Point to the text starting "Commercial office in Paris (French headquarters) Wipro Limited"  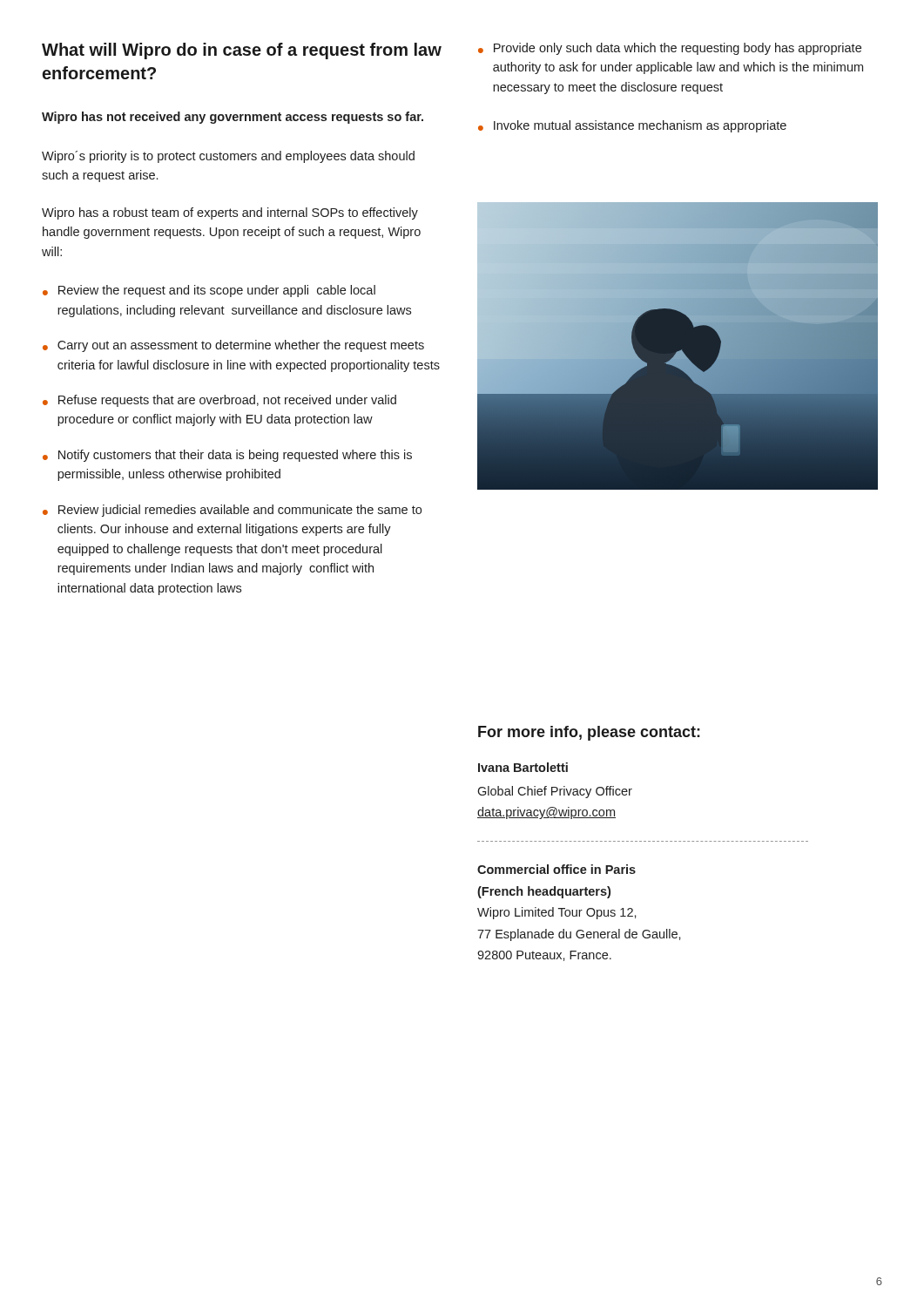point(556,869)
